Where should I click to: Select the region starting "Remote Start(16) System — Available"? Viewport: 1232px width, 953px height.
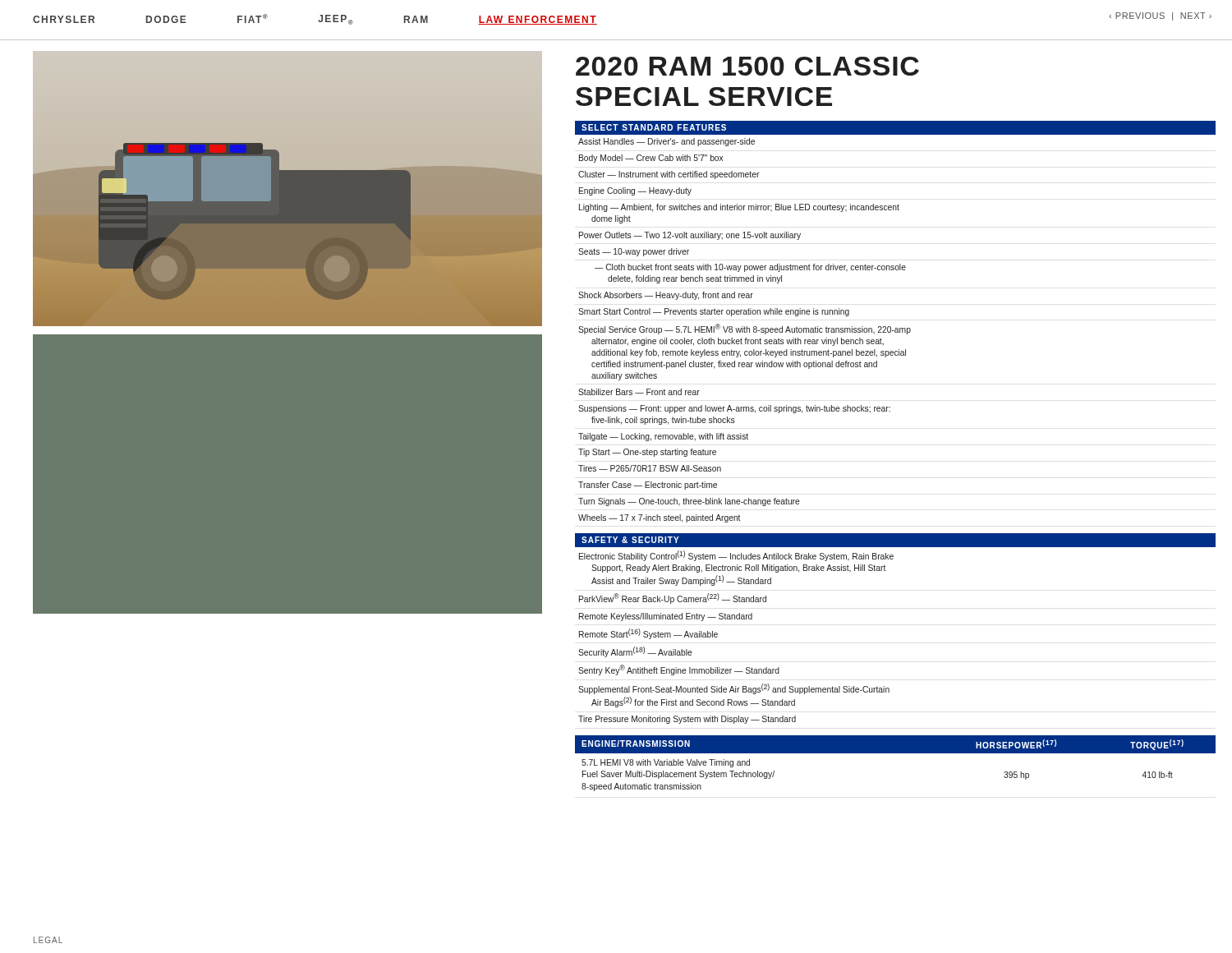(x=648, y=634)
